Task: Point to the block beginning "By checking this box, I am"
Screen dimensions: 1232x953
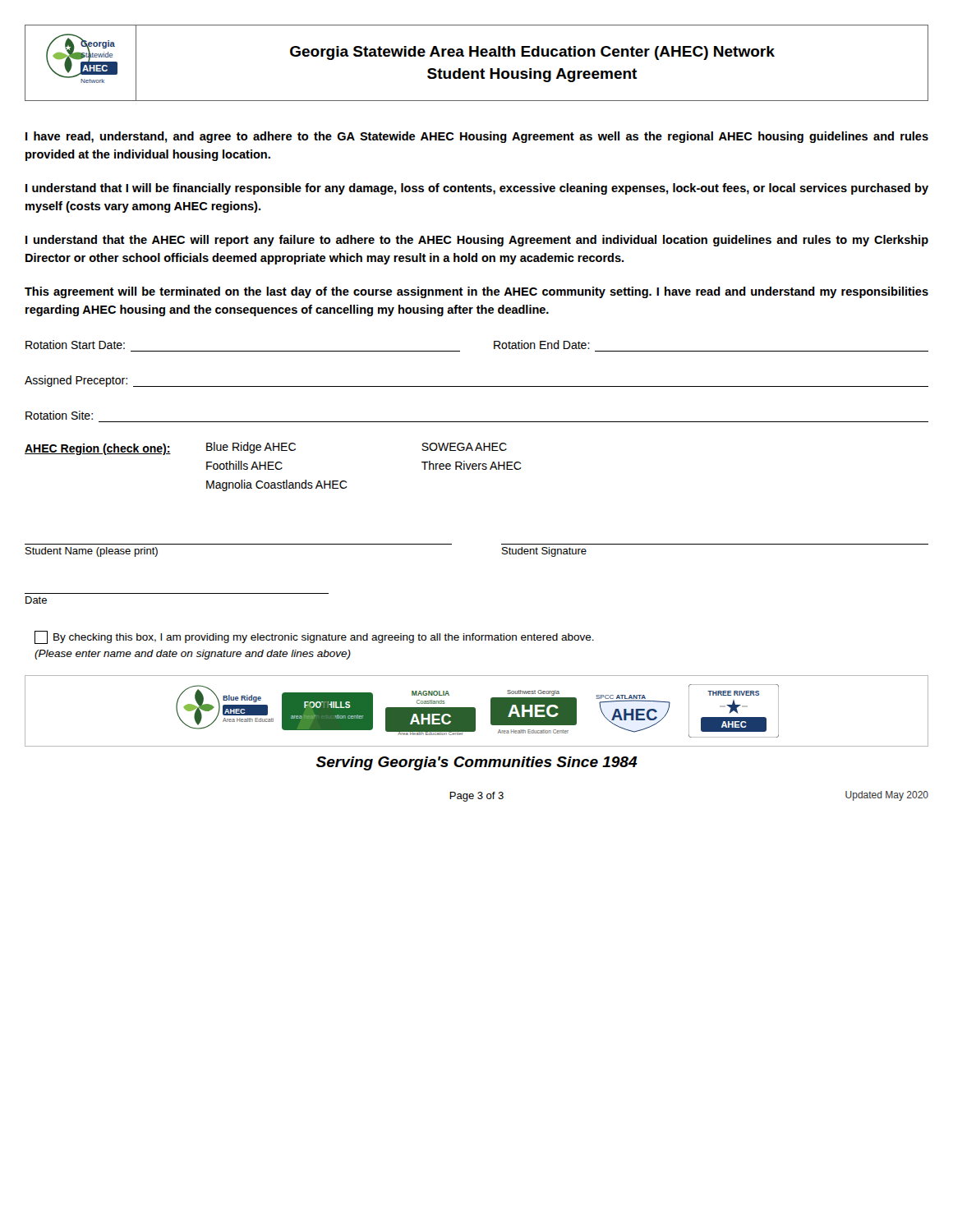Action: click(314, 645)
